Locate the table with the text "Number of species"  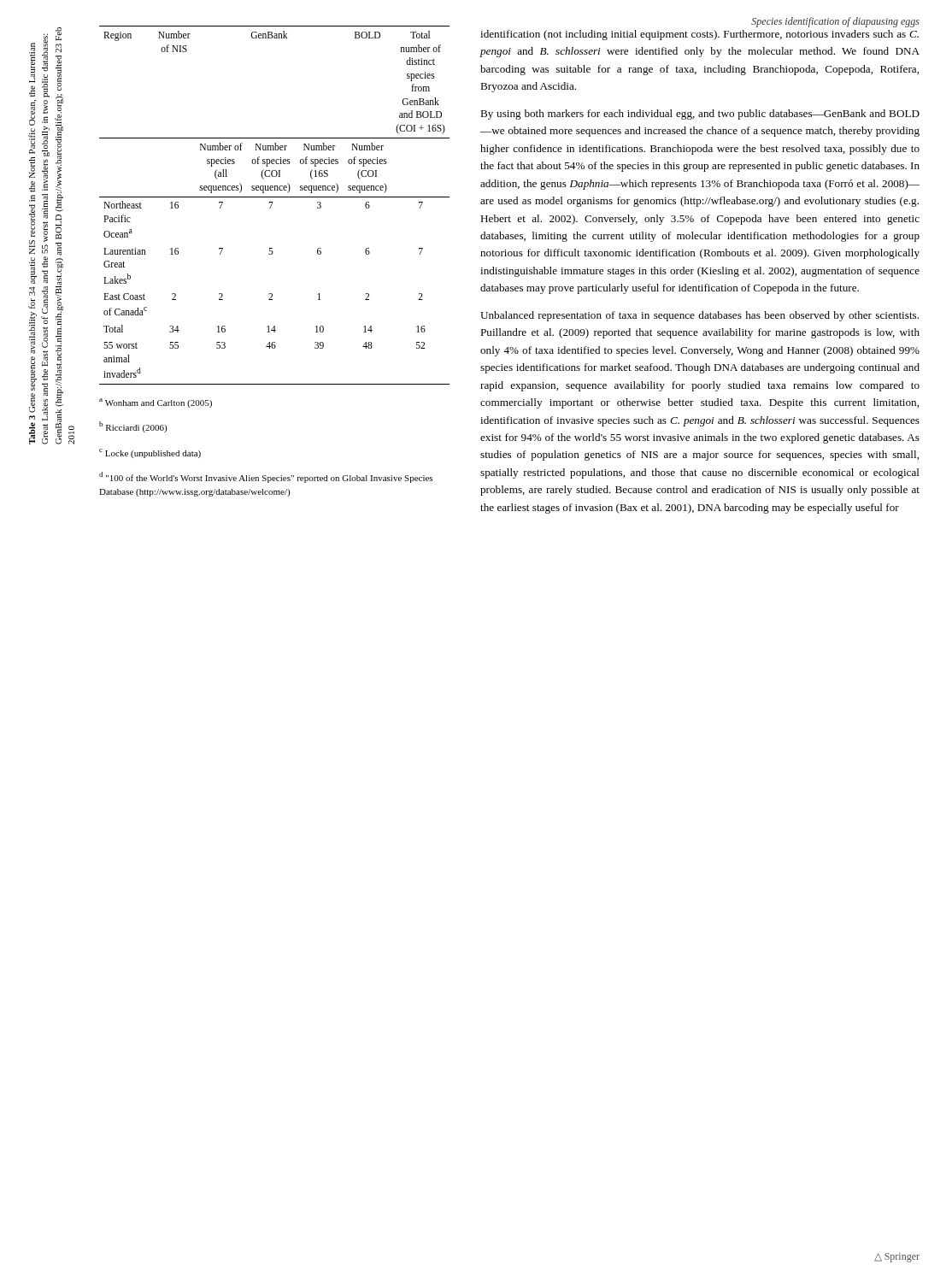tap(274, 267)
